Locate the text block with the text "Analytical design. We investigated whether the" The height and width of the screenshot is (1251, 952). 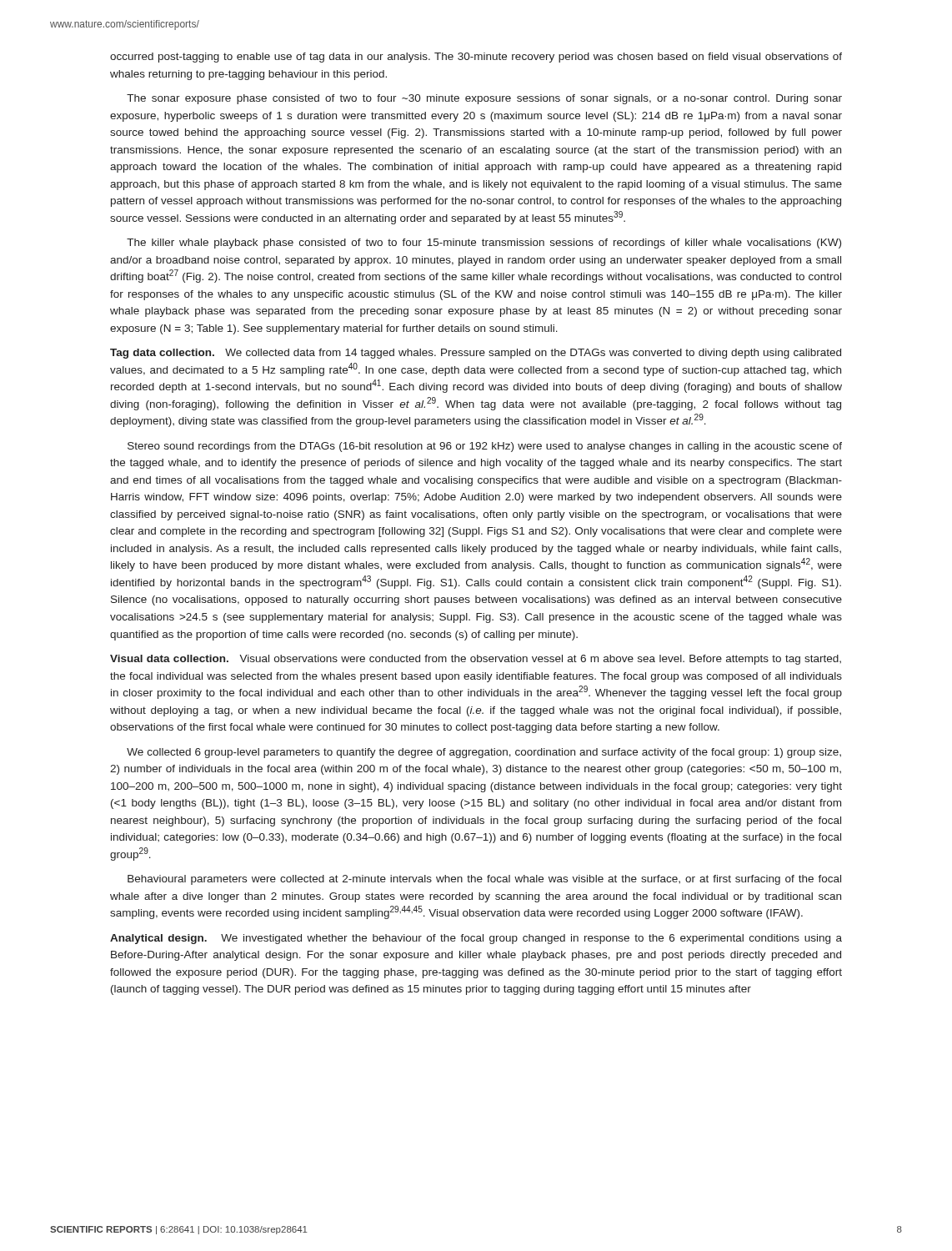tap(476, 964)
